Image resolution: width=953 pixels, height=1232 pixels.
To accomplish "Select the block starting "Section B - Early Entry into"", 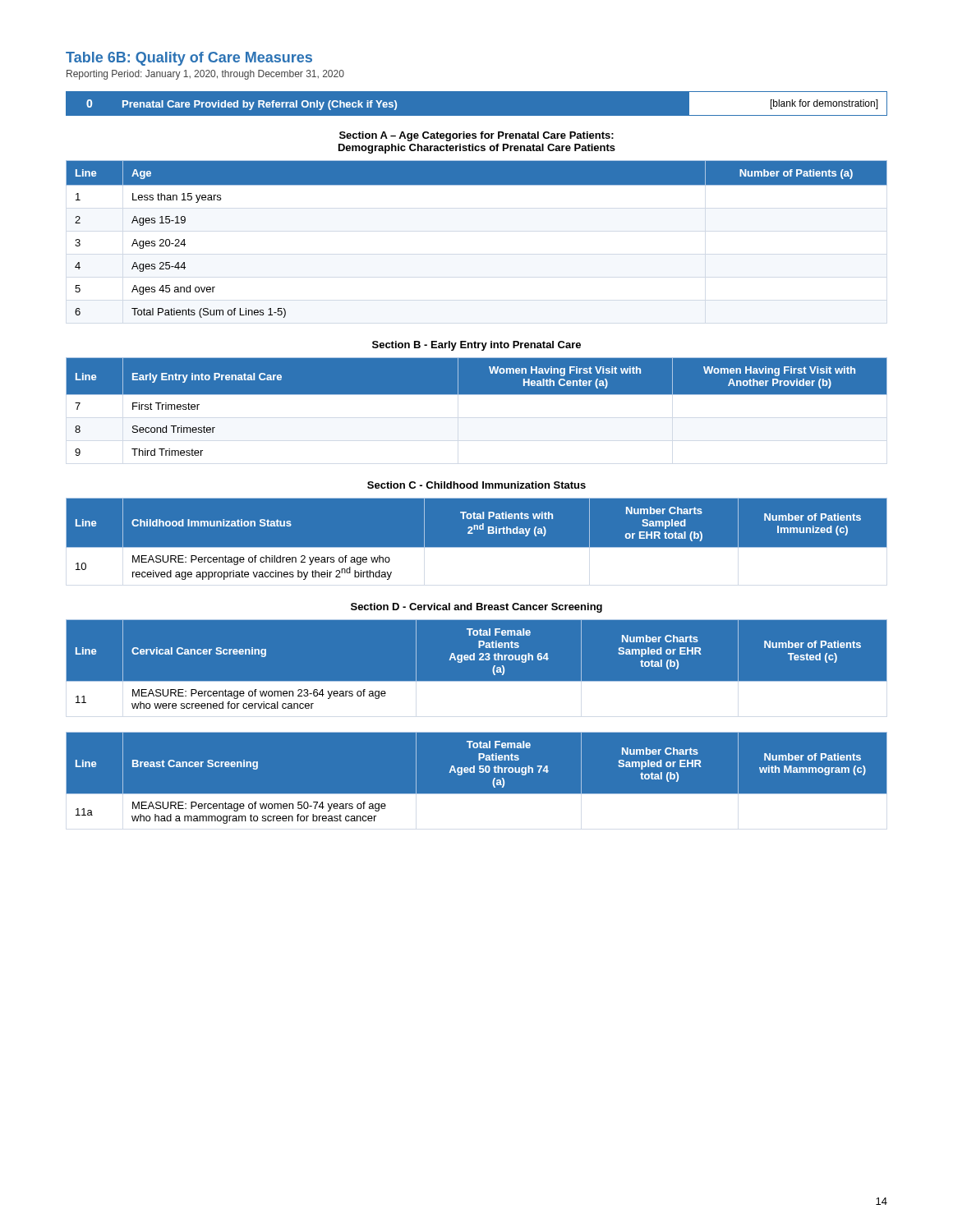I will (476, 345).
